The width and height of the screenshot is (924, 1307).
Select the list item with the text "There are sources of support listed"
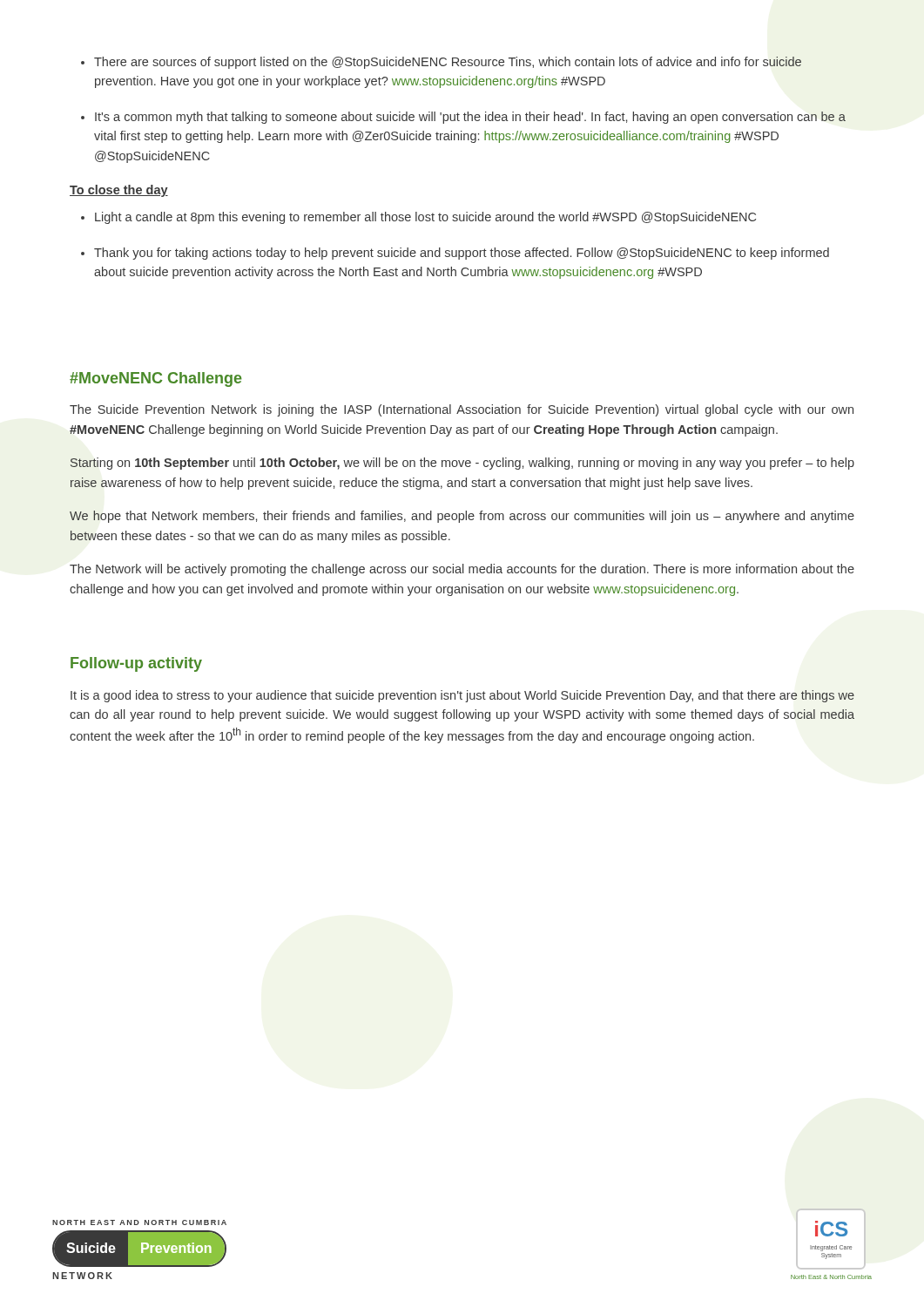pyautogui.click(x=474, y=72)
